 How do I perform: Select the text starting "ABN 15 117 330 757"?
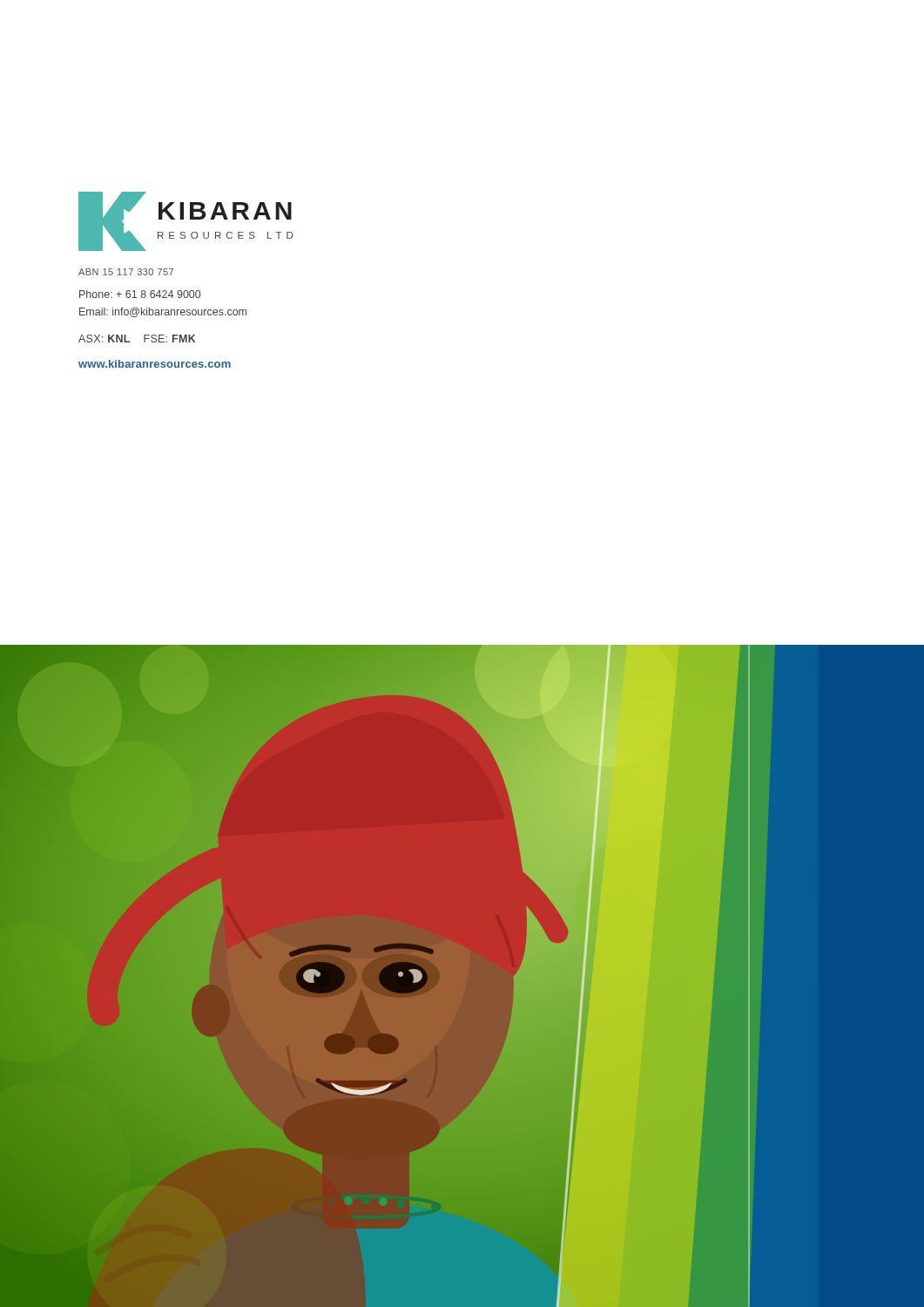pos(126,272)
